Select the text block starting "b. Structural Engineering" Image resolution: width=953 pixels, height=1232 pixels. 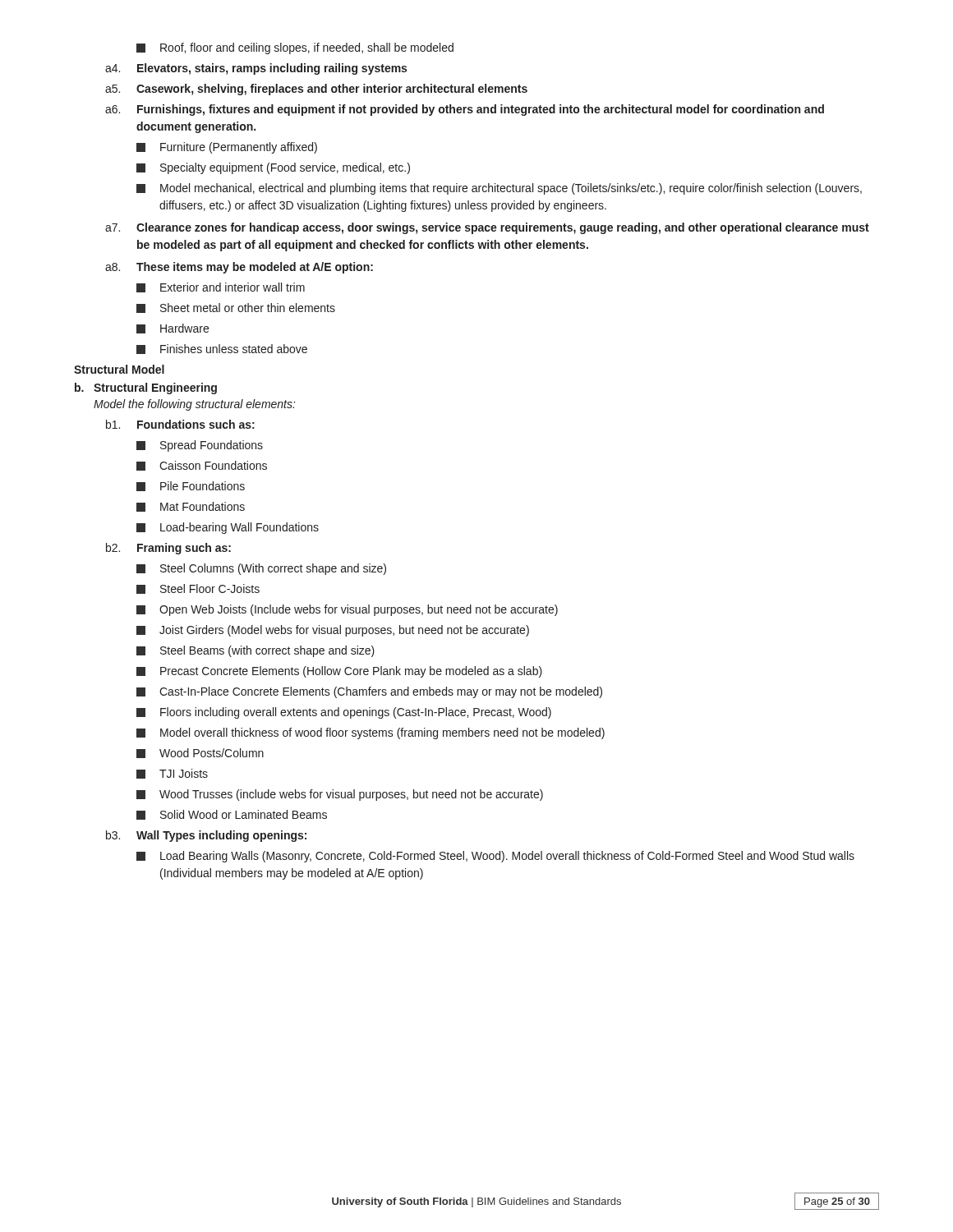pos(146,388)
